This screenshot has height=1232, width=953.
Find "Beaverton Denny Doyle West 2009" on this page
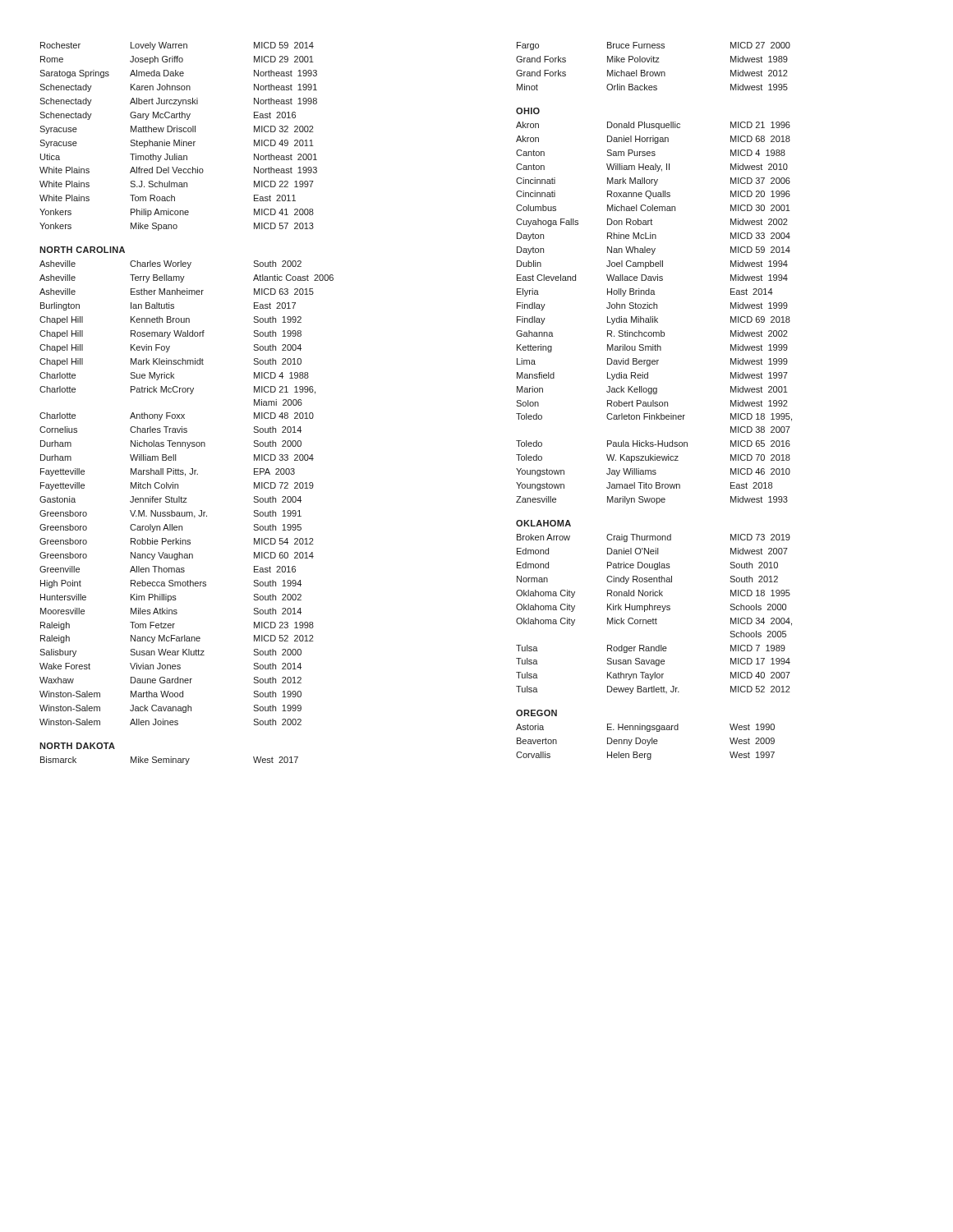click(646, 742)
